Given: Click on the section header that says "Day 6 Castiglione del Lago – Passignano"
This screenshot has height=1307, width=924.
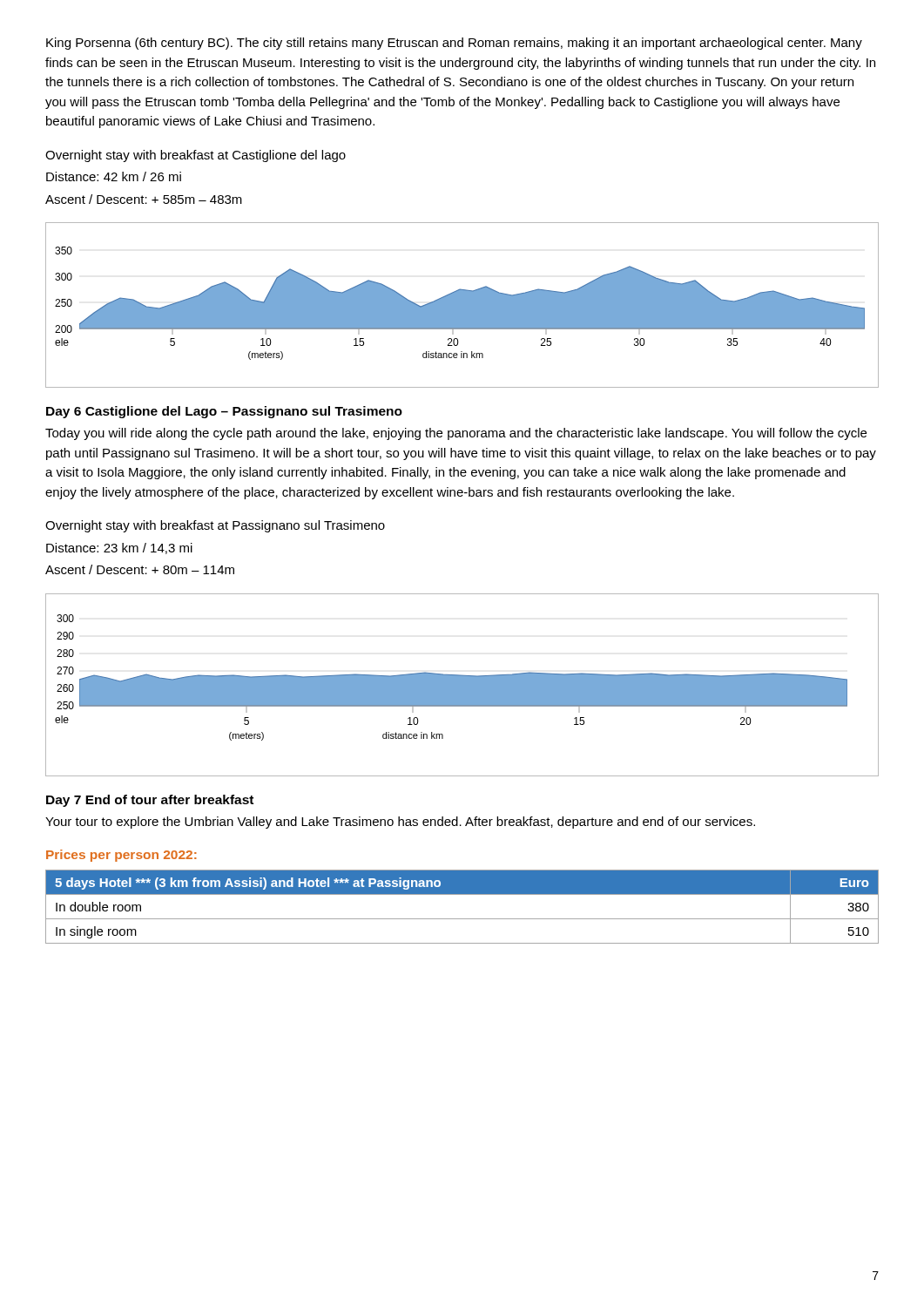Looking at the screenshot, I should [x=224, y=411].
